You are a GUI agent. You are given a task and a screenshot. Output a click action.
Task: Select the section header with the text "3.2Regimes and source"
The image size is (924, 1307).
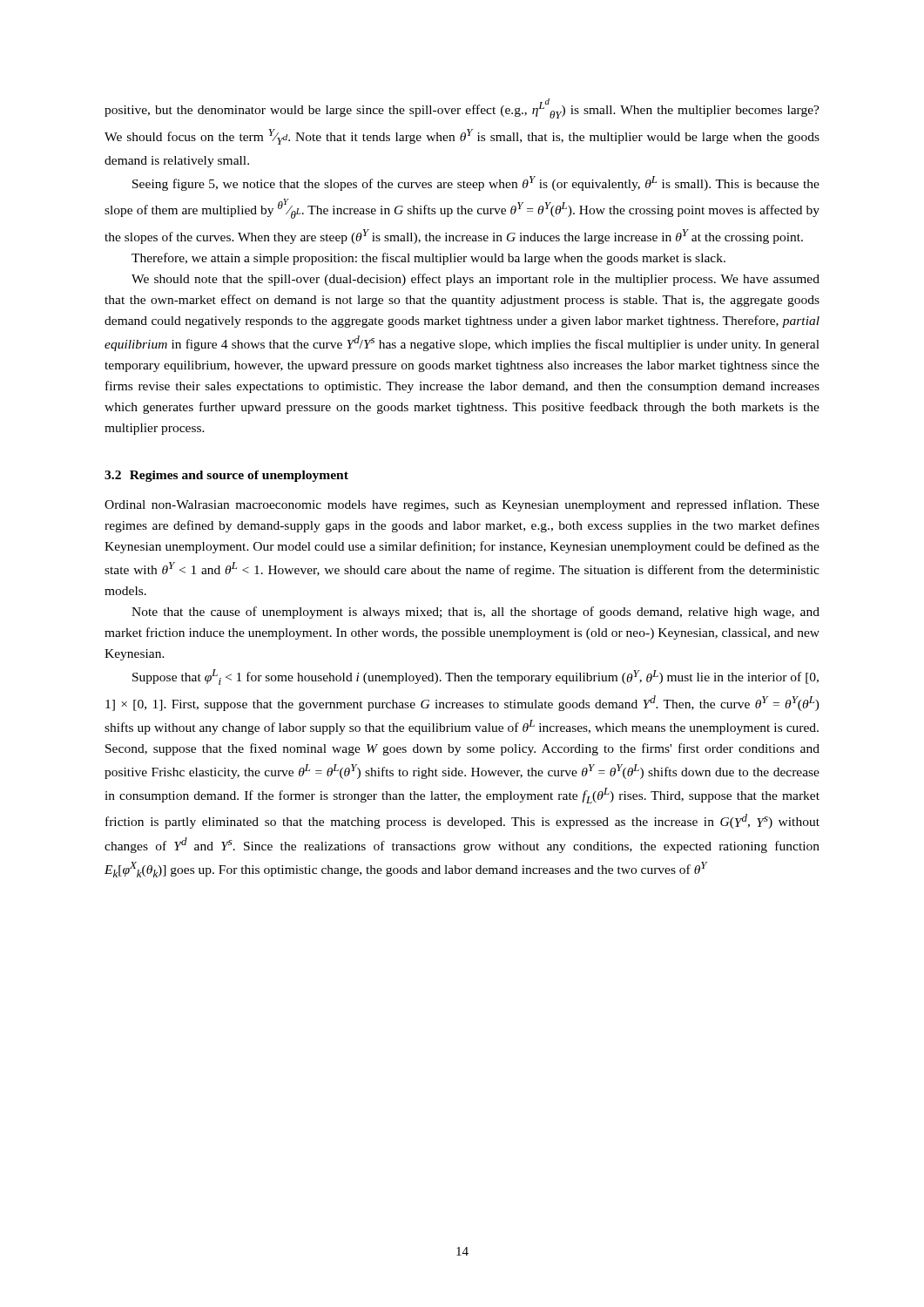tap(226, 475)
